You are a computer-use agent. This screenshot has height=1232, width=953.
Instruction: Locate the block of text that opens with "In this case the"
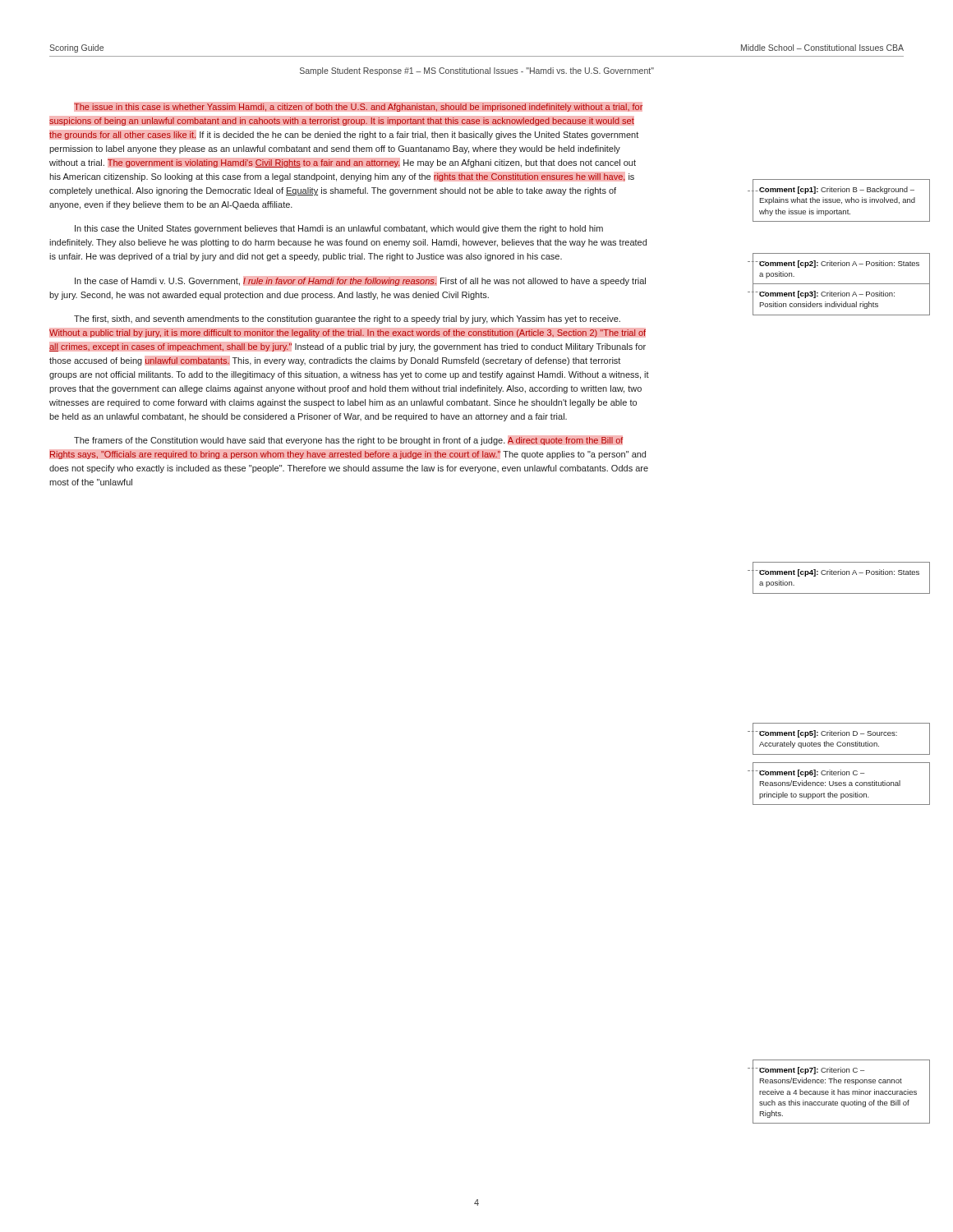click(x=348, y=243)
